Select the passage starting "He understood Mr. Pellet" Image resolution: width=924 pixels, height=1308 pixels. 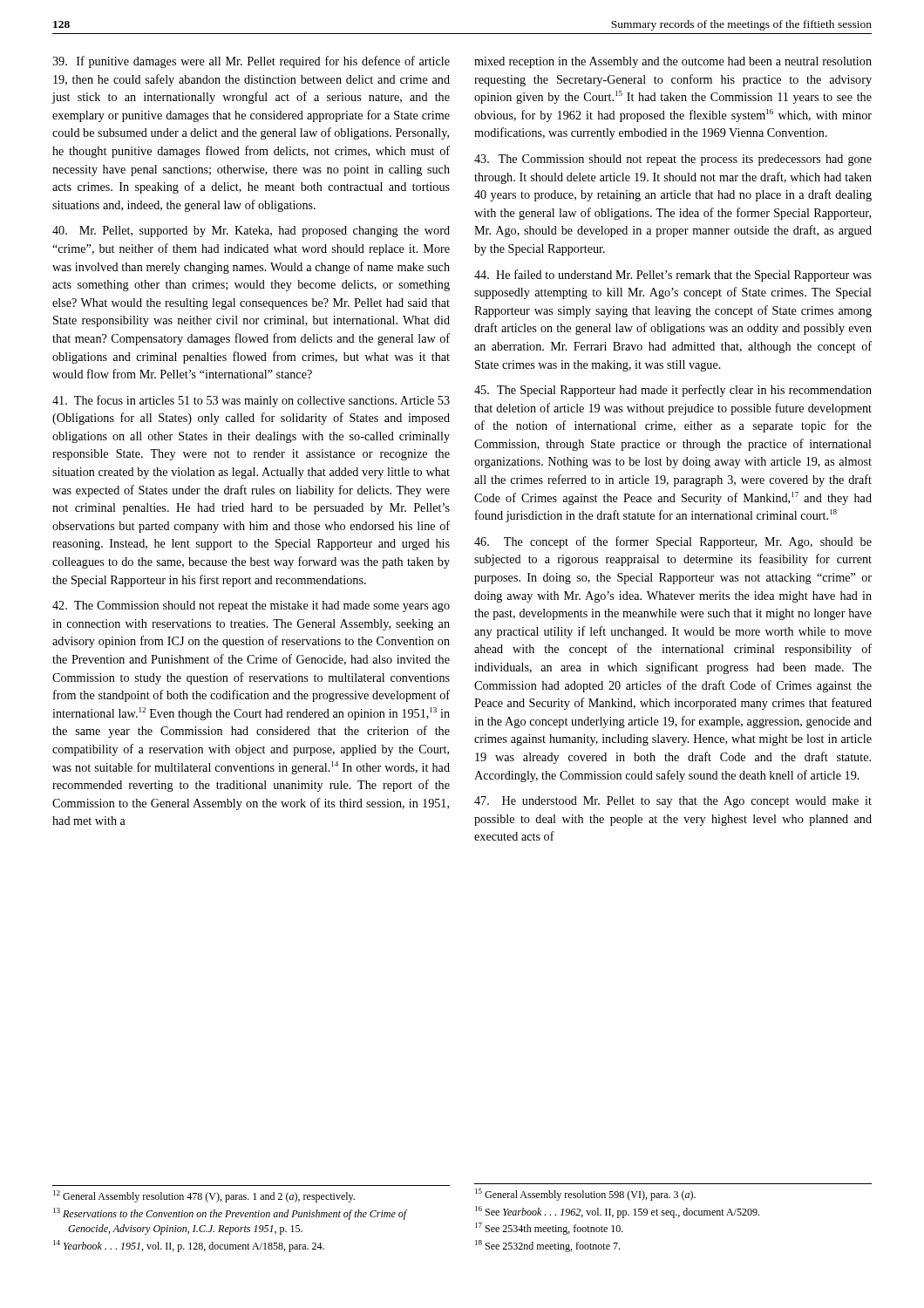(673, 819)
